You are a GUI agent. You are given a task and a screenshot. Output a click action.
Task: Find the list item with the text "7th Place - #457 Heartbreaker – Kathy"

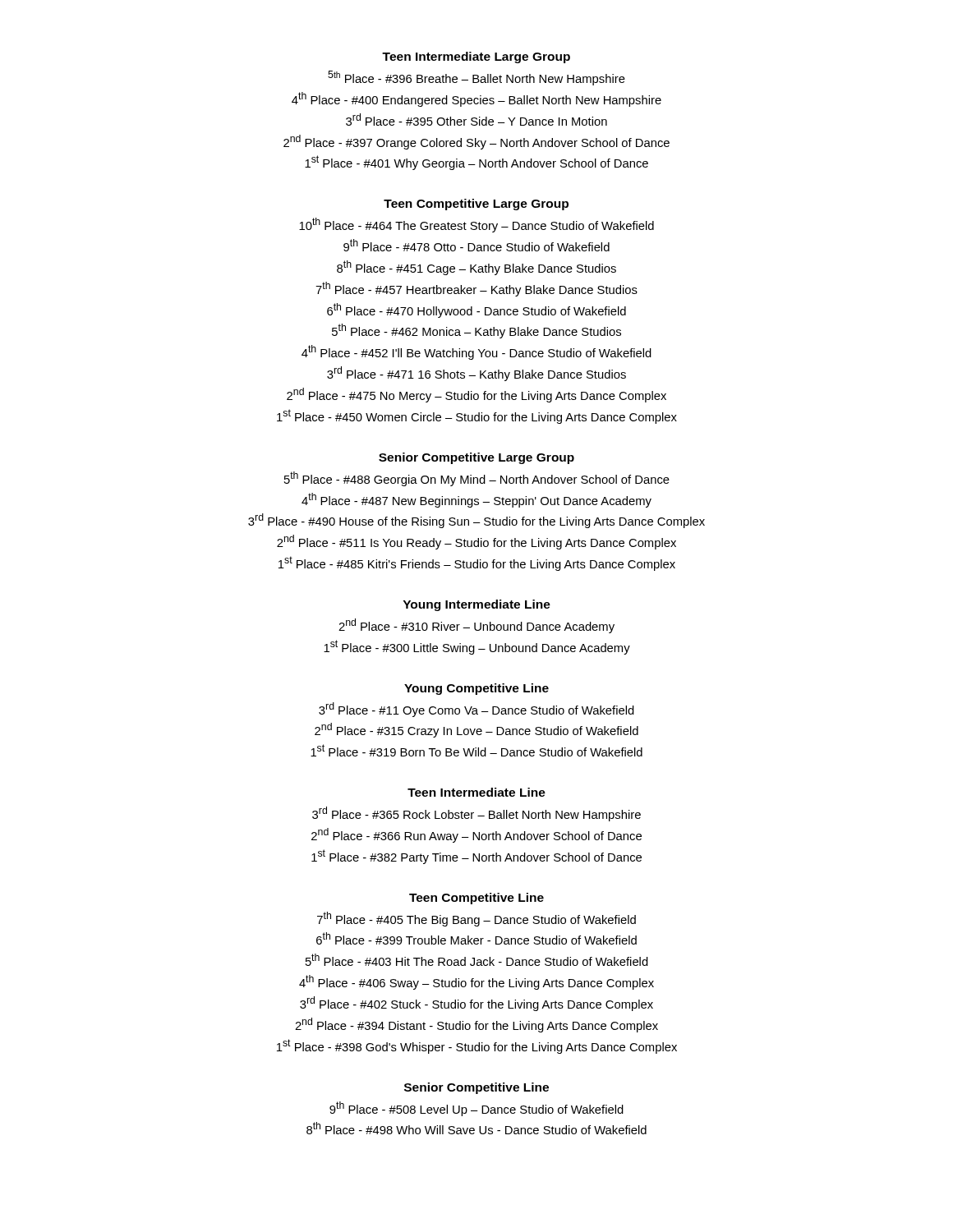(x=476, y=288)
